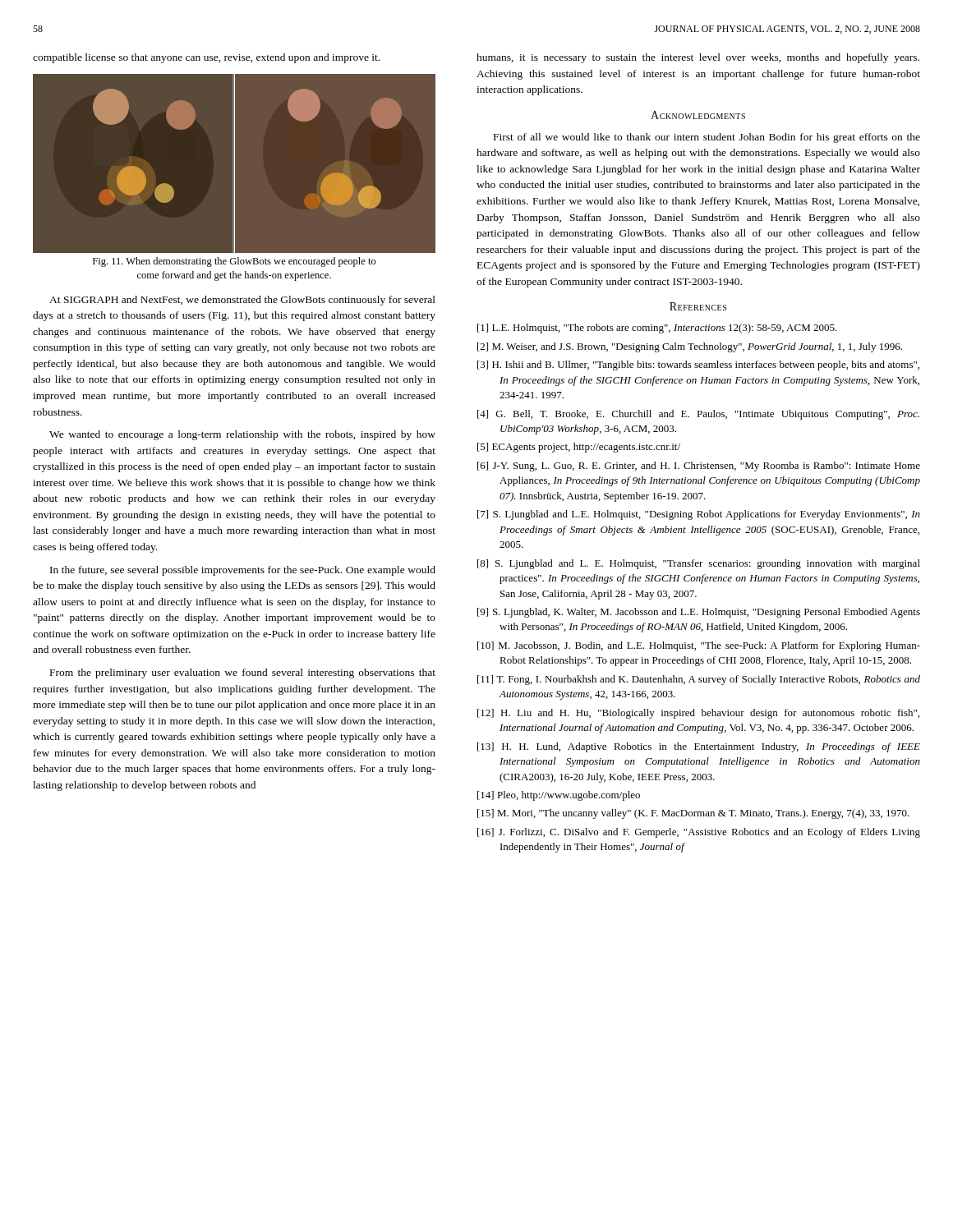
Task: Point to the block starting "[7] S. Ljungblad and L.E."
Action: (698, 529)
